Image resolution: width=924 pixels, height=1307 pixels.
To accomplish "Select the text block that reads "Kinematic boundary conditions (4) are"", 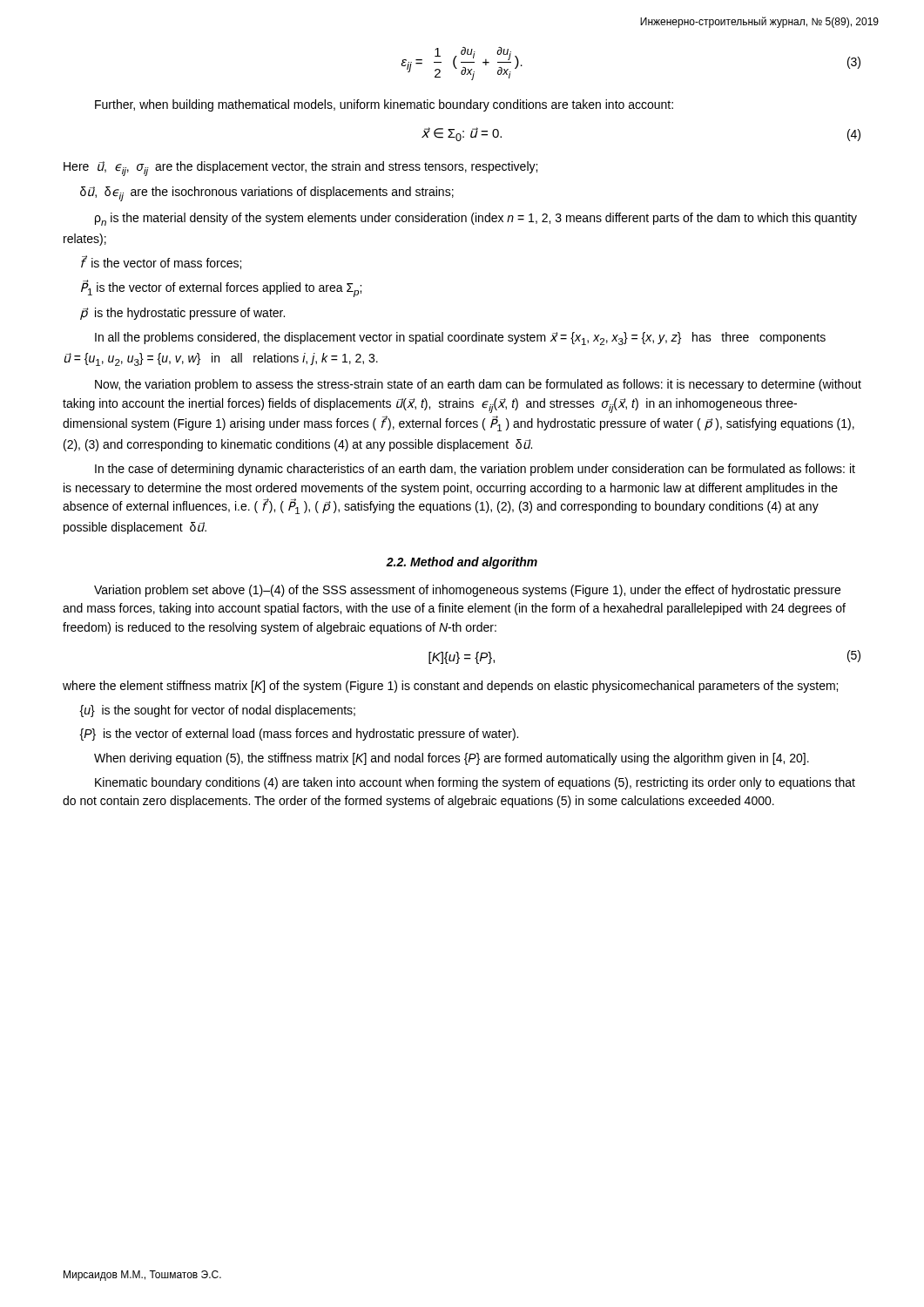I will [x=462, y=792].
